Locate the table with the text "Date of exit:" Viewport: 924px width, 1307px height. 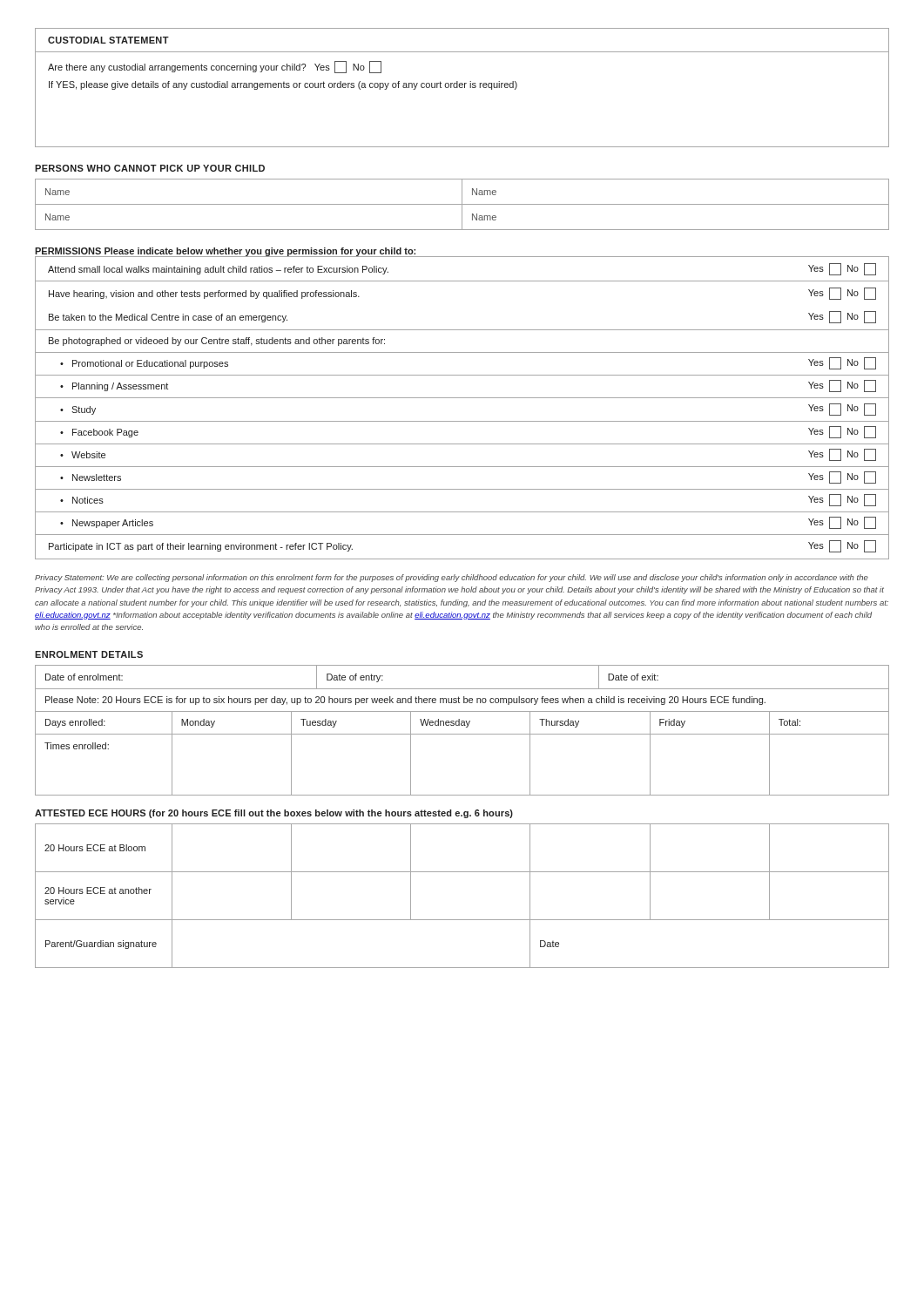(462, 730)
